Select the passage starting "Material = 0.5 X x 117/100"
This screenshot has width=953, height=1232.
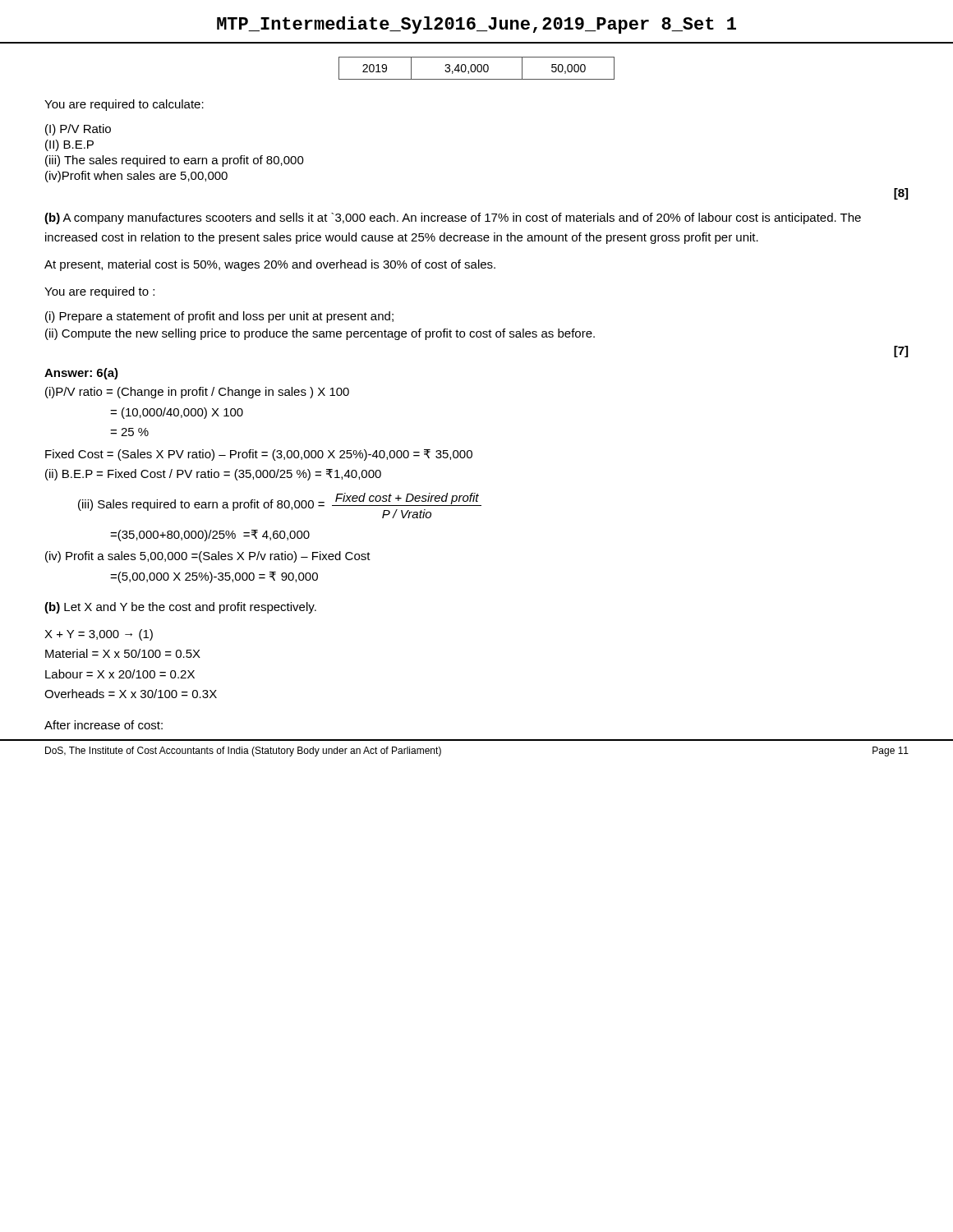click(x=145, y=751)
